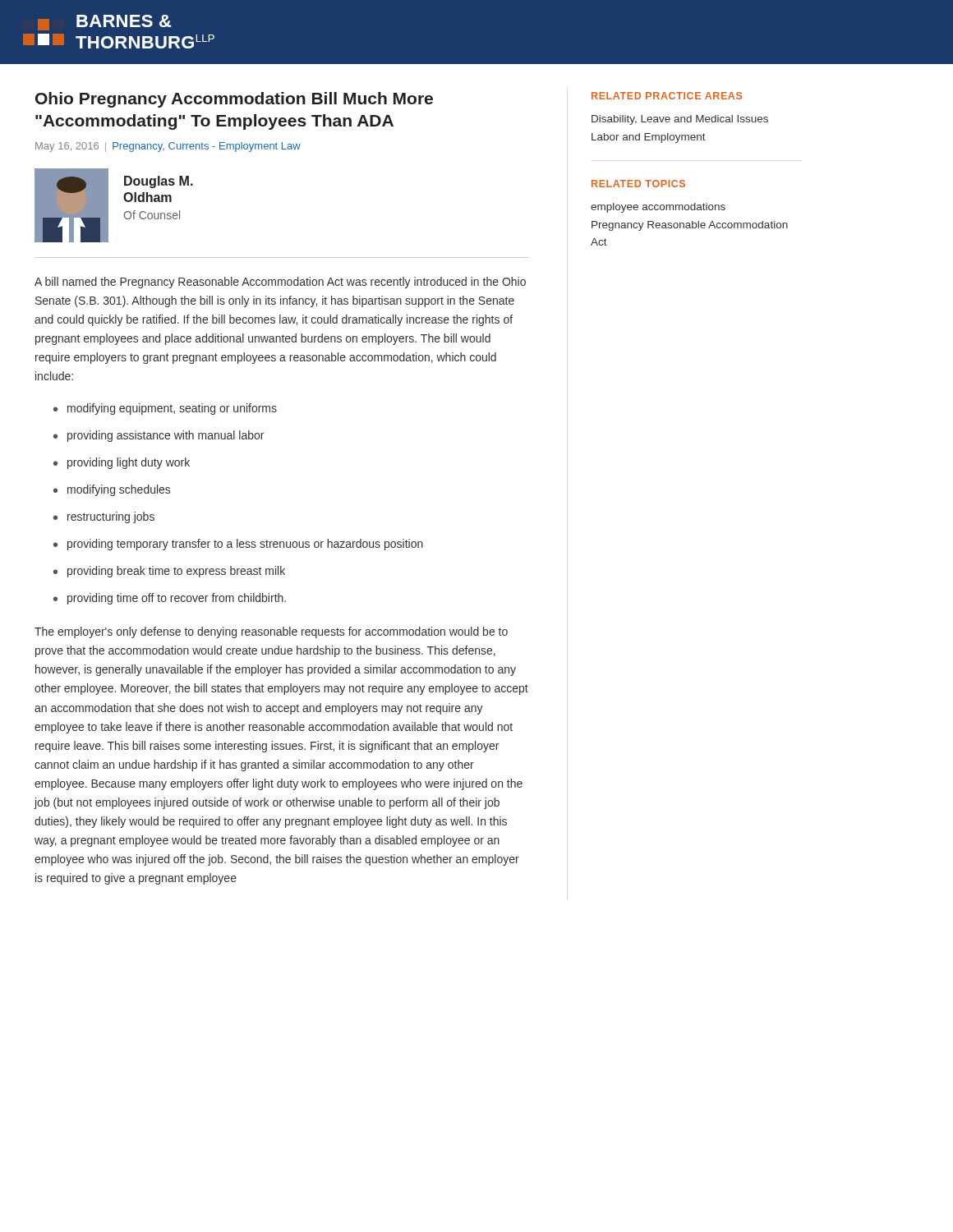Click on the list item that says "• providing light duty work"
Screen dimensions: 1232x953
[x=121, y=464]
